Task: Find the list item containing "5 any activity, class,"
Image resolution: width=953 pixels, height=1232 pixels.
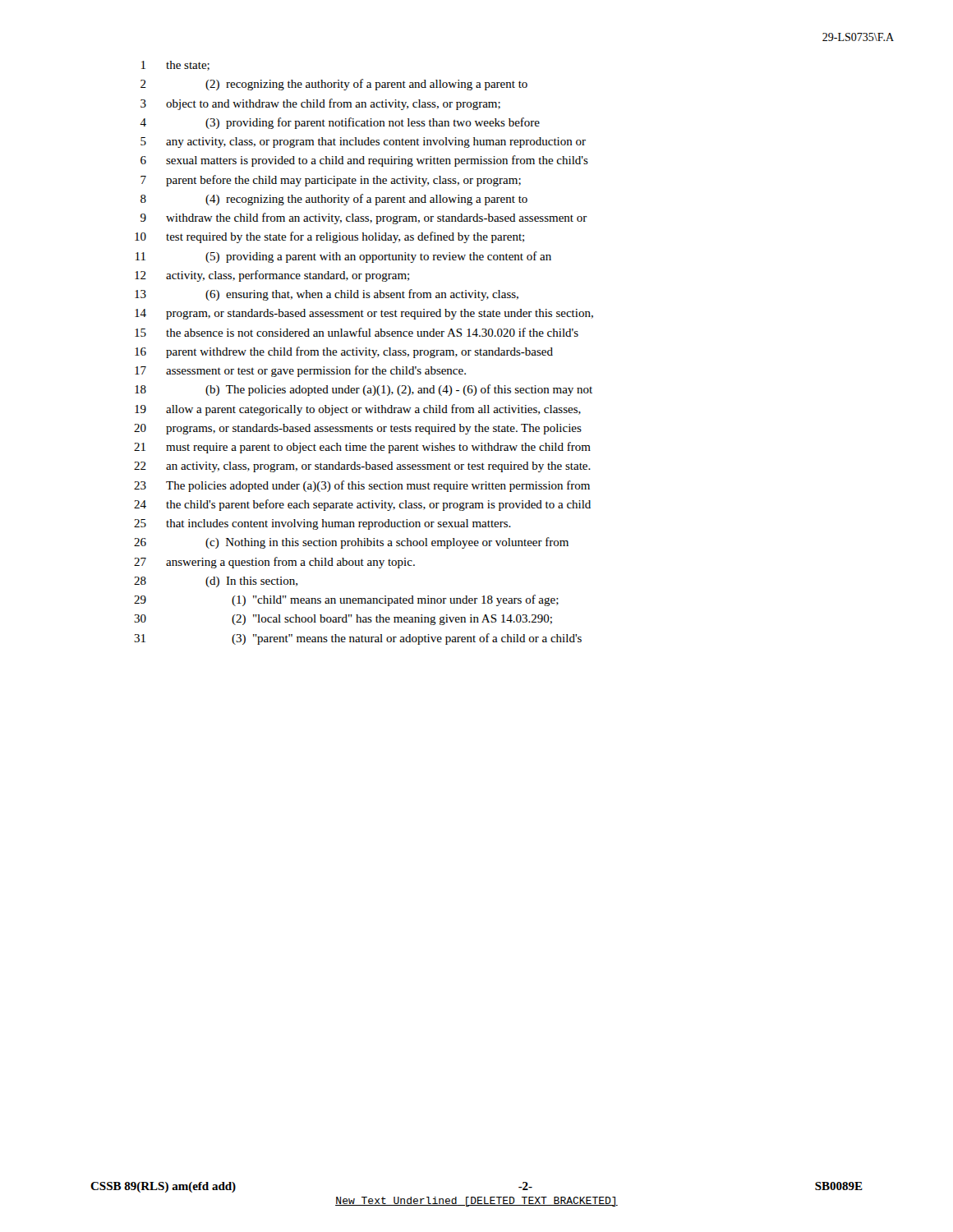Action: tap(493, 142)
